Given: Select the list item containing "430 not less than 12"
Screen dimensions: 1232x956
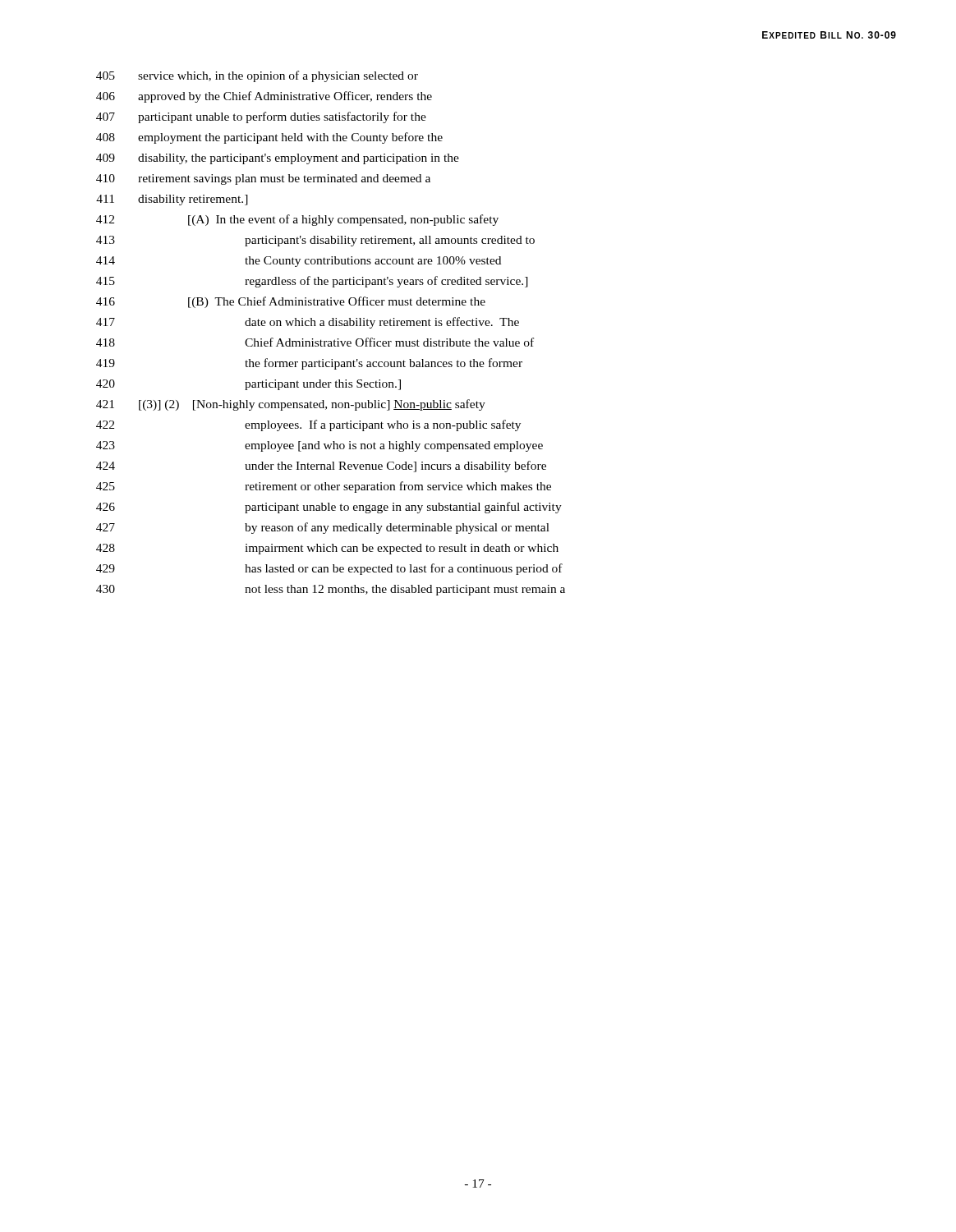Looking at the screenshot, I should 478,589.
